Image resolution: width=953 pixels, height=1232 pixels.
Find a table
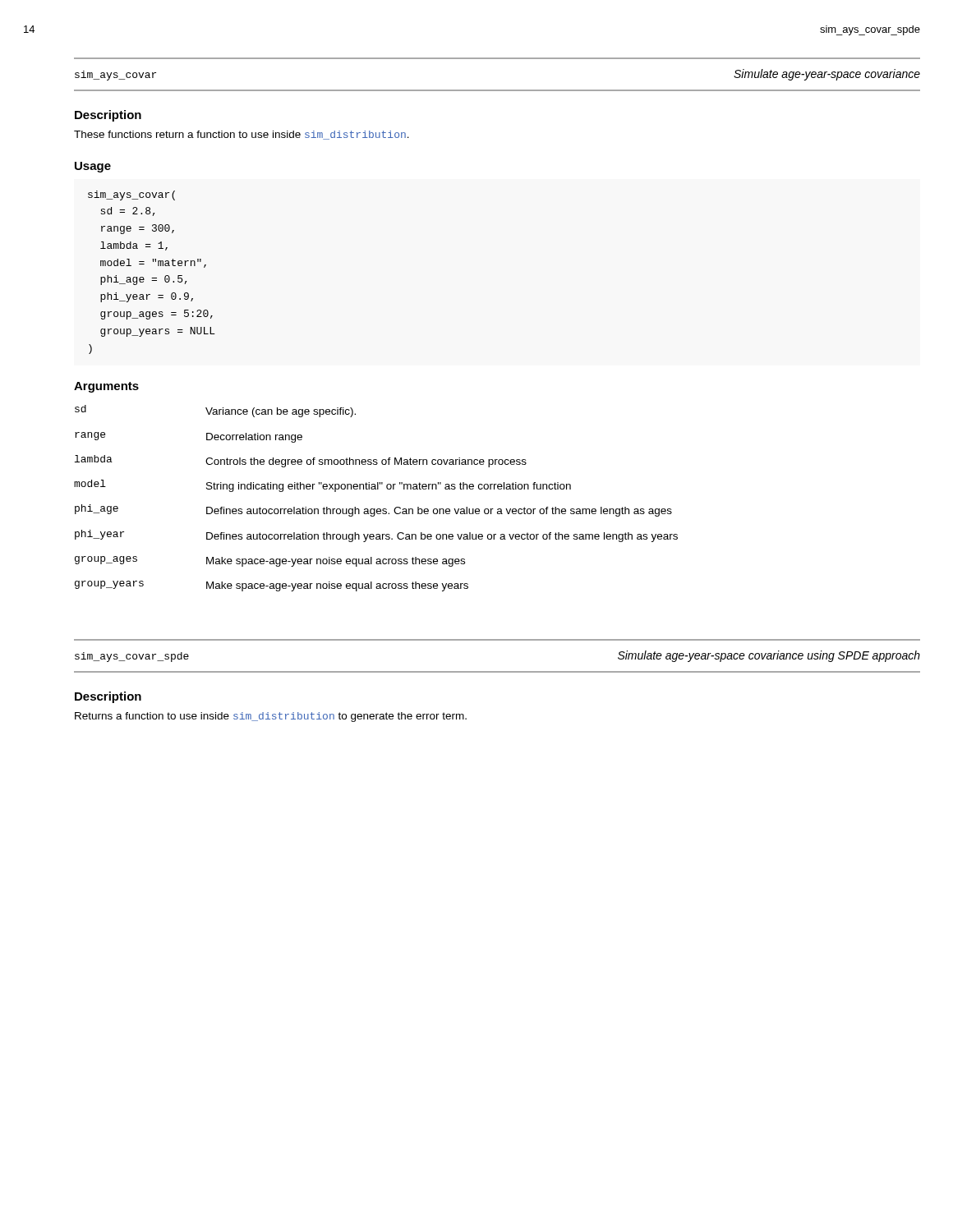[497, 499]
